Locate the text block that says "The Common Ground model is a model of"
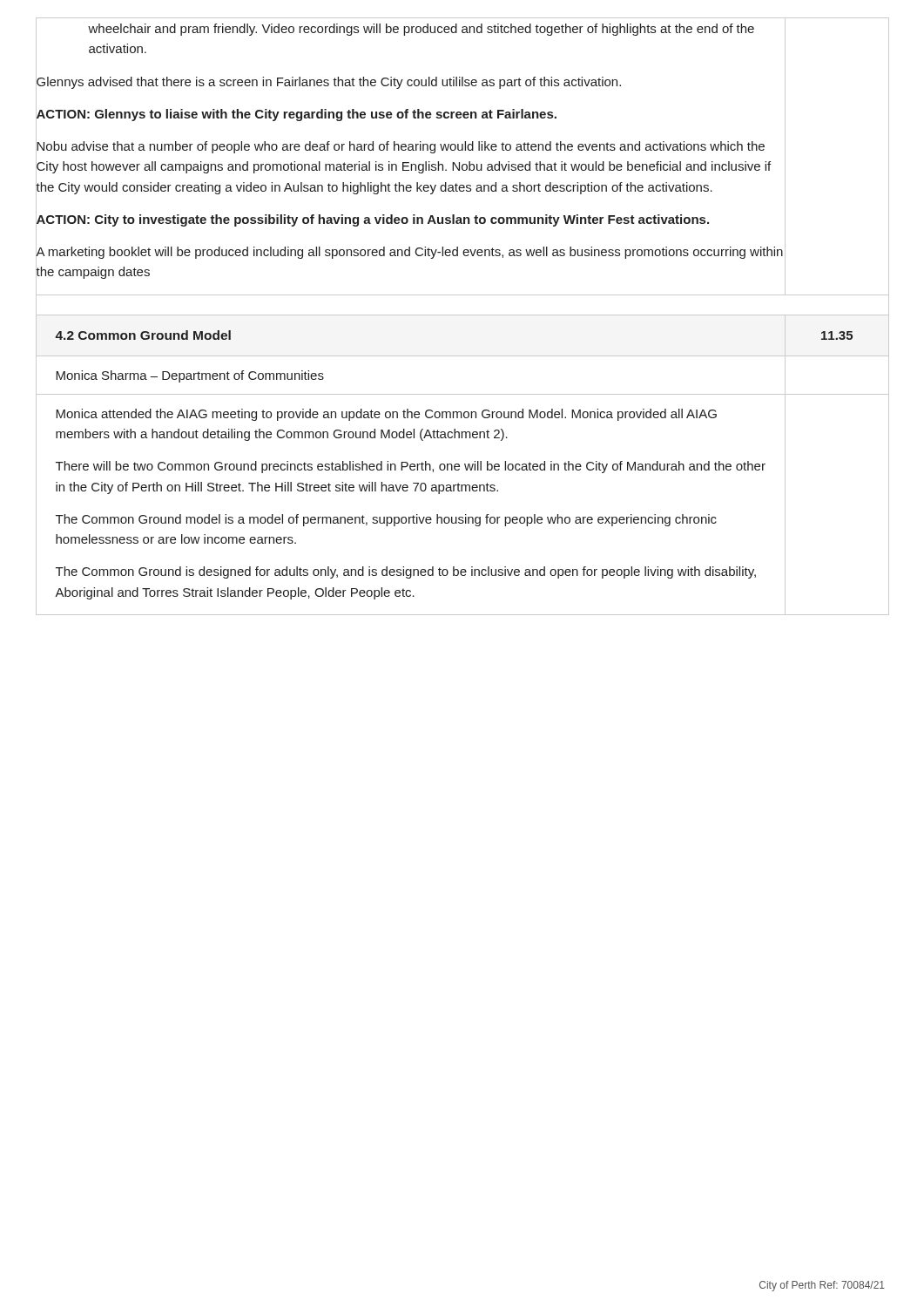The height and width of the screenshot is (1307, 924). (386, 529)
